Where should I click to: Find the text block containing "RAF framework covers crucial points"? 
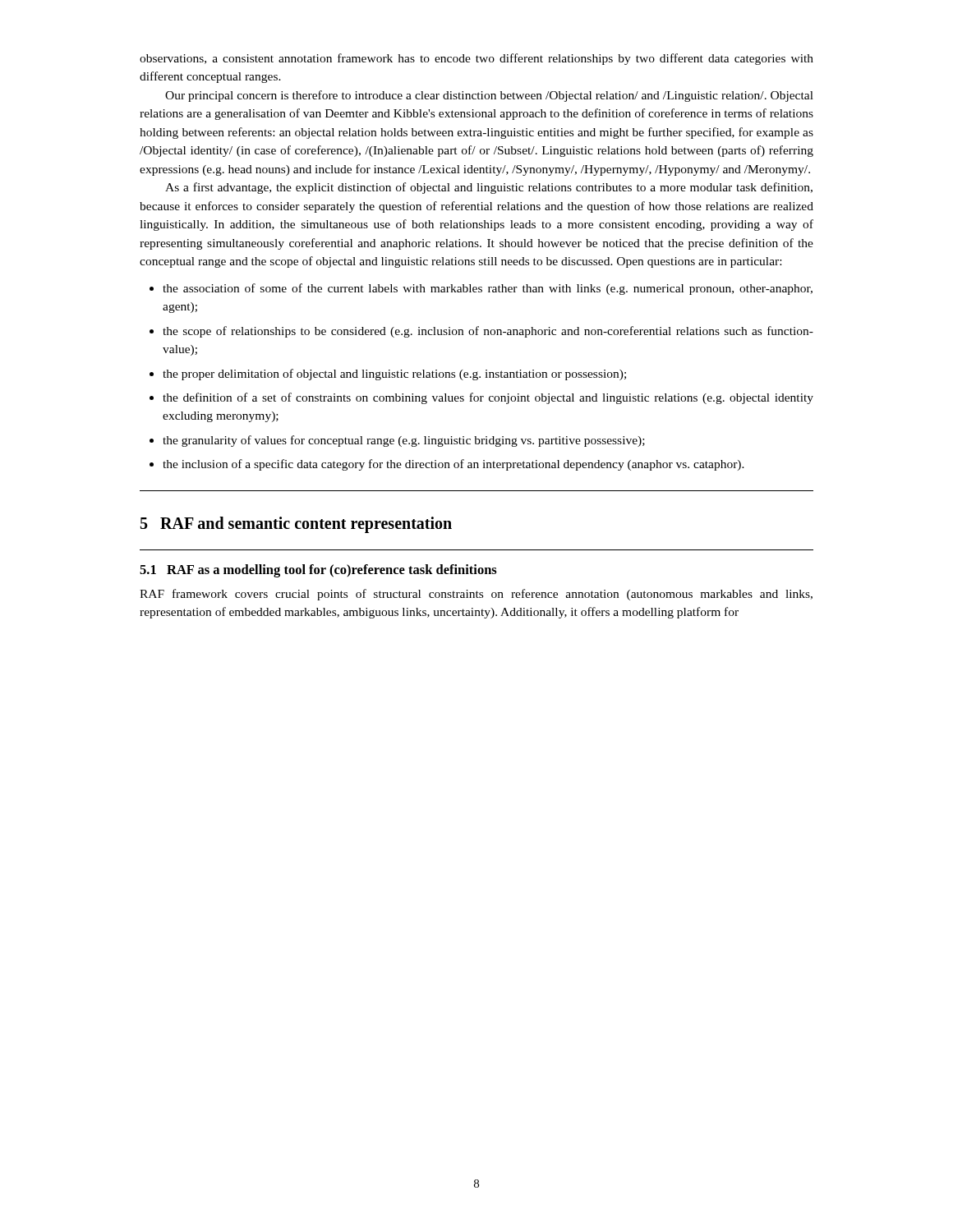[476, 603]
